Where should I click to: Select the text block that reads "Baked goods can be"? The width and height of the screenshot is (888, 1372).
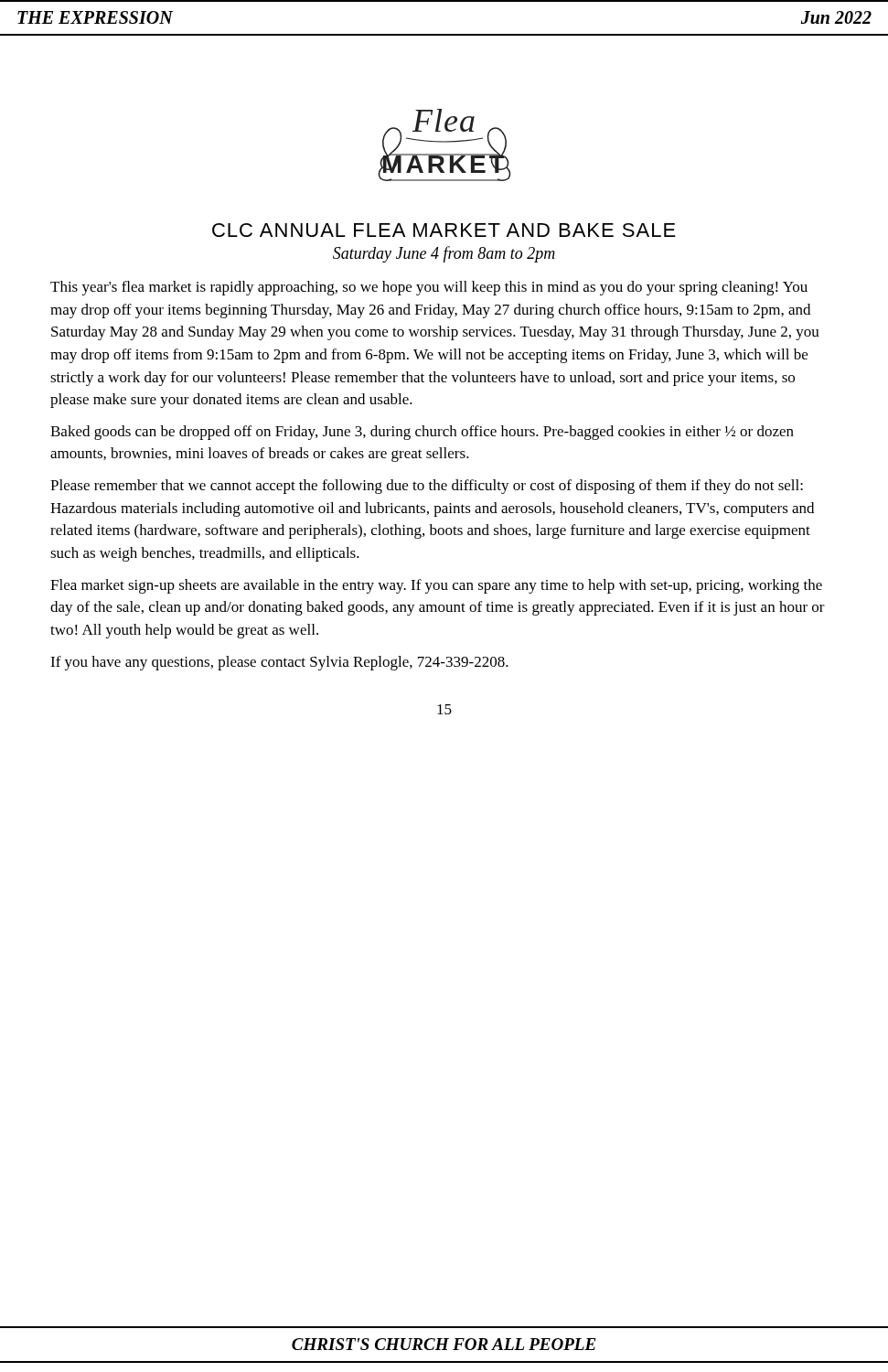click(422, 442)
